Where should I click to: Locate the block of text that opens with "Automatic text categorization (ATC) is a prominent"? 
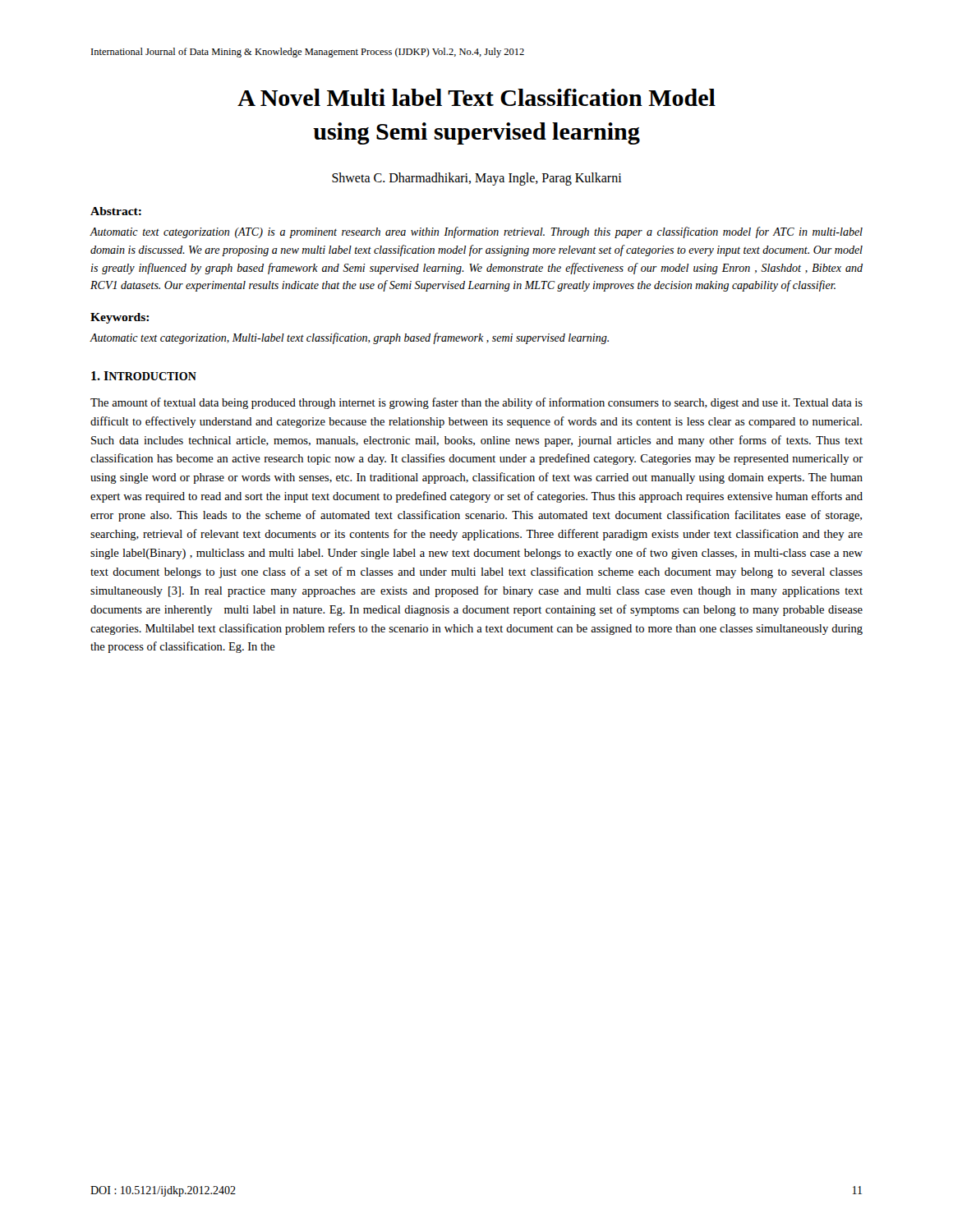click(476, 259)
